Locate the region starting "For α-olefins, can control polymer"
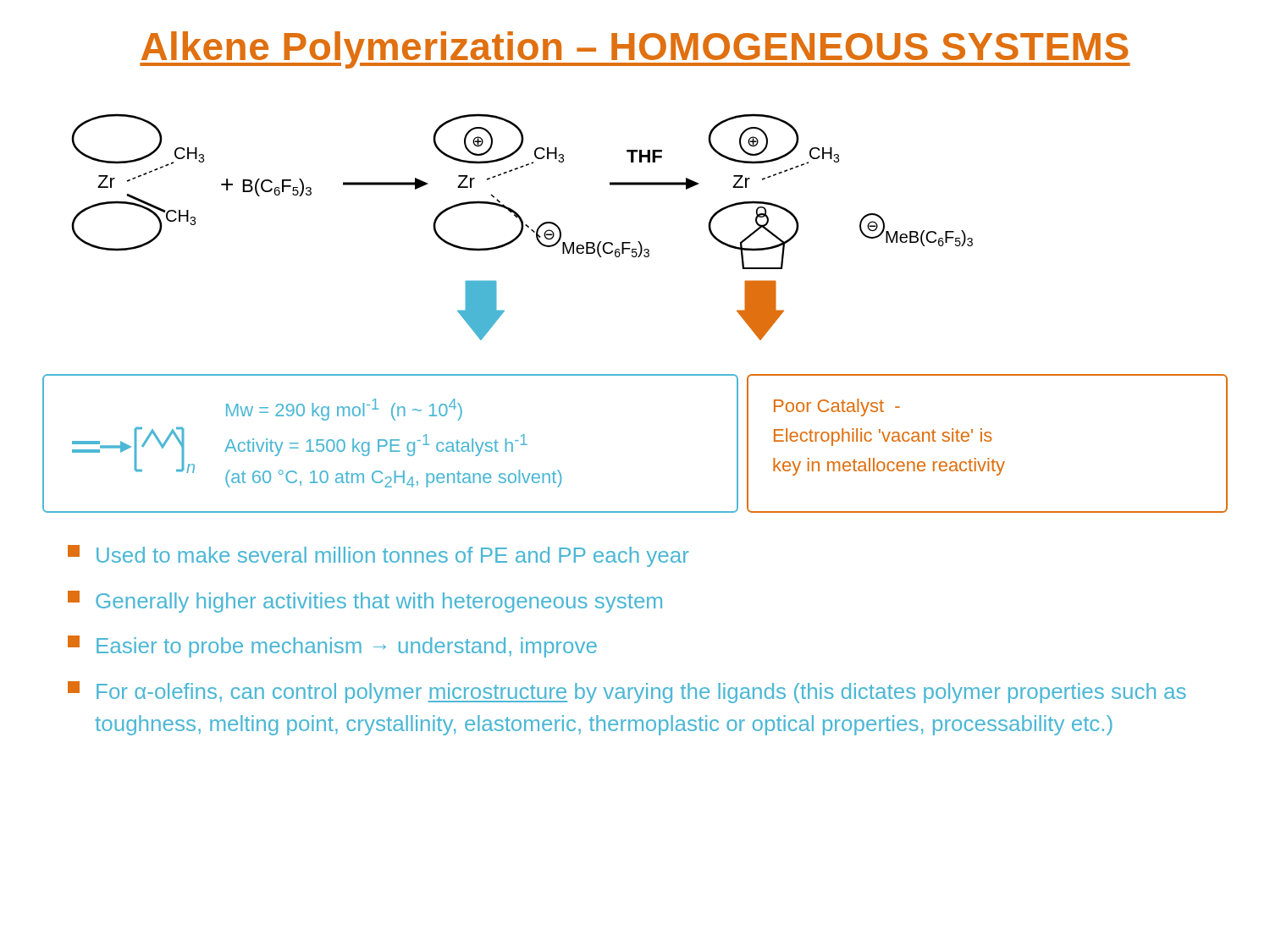The height and width of the screenshot is (952, 1270). pos(635,708)
